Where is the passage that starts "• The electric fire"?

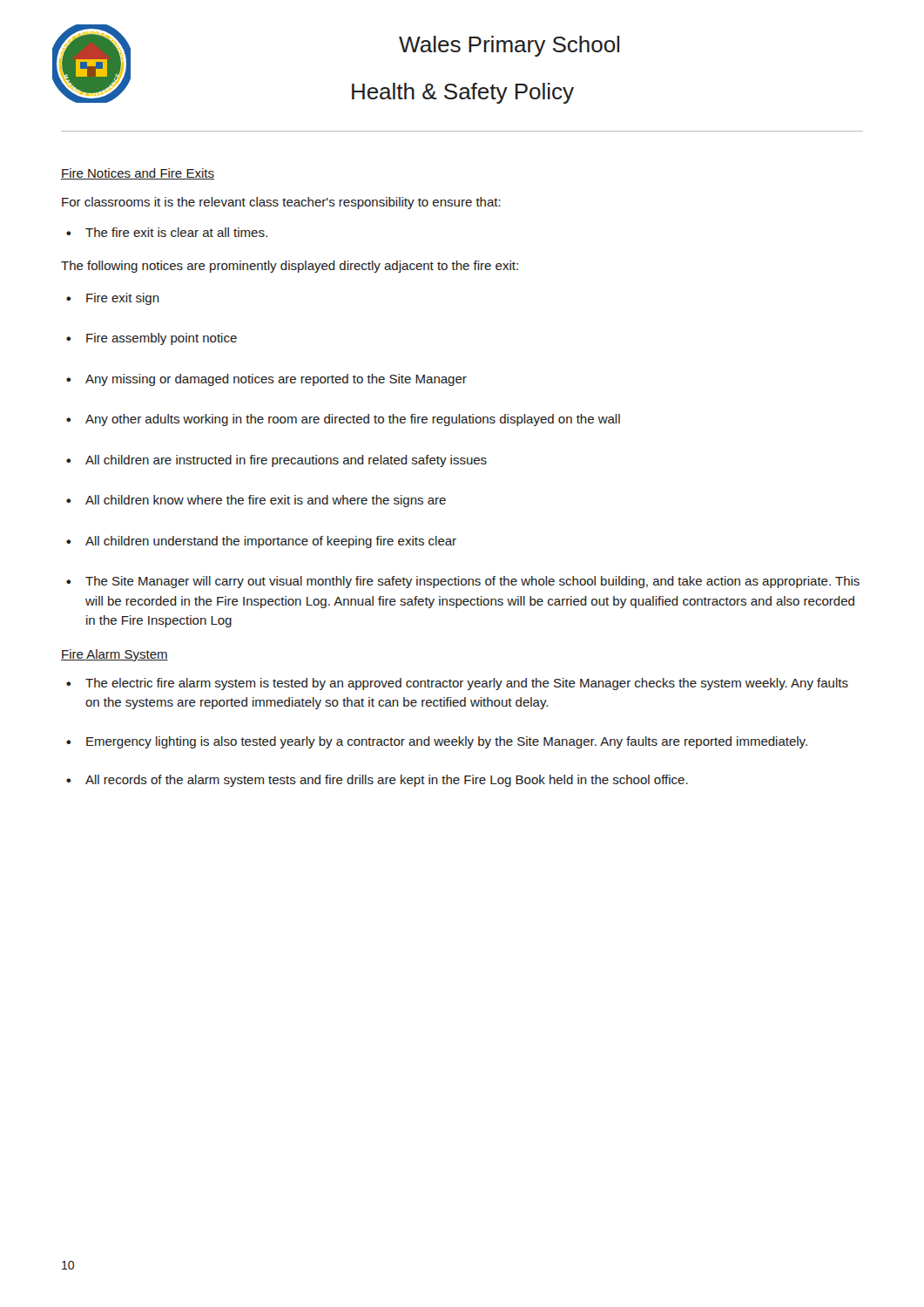[x=457, y=691]
